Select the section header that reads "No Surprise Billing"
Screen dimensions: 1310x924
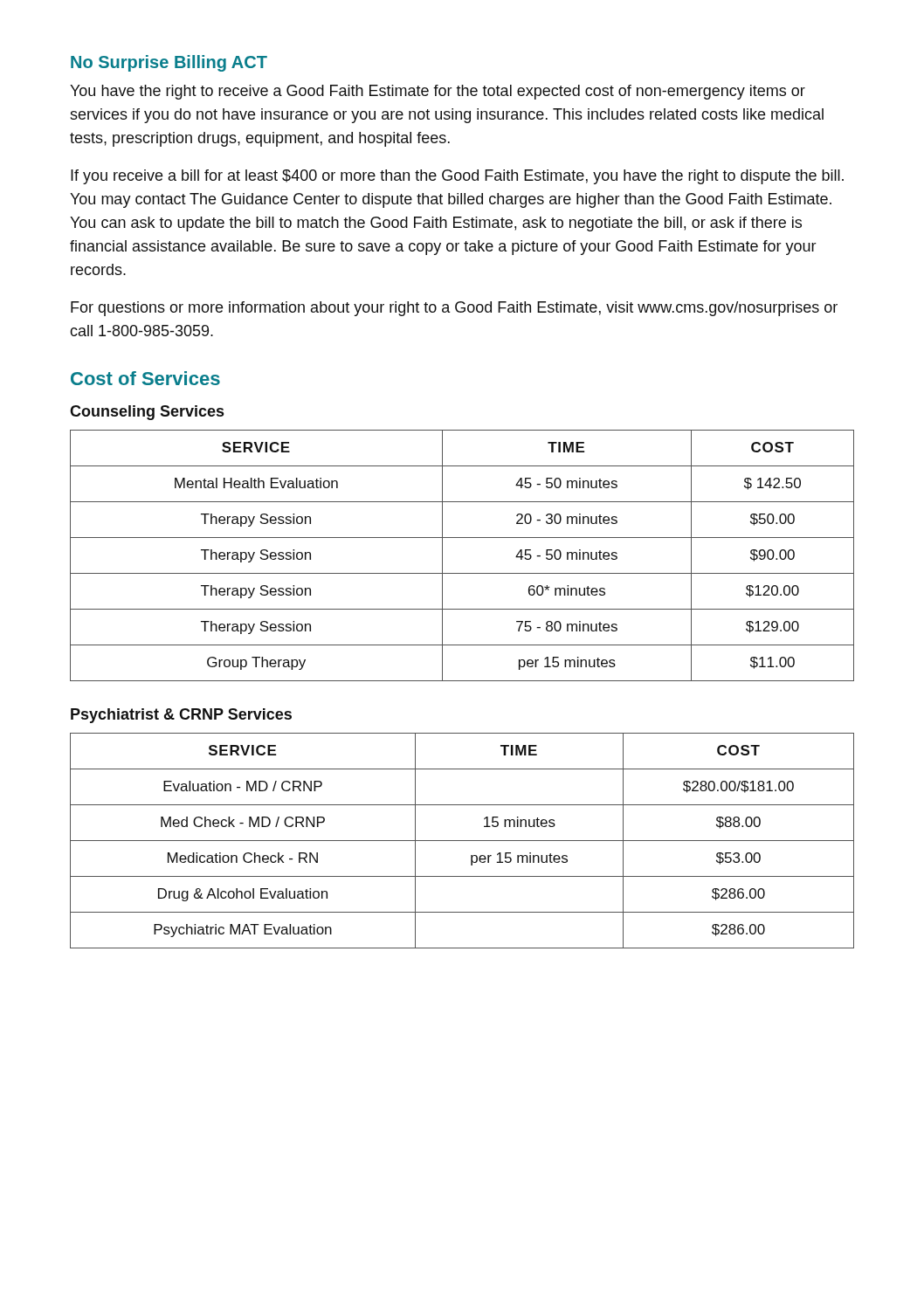[x=169, y=62]
